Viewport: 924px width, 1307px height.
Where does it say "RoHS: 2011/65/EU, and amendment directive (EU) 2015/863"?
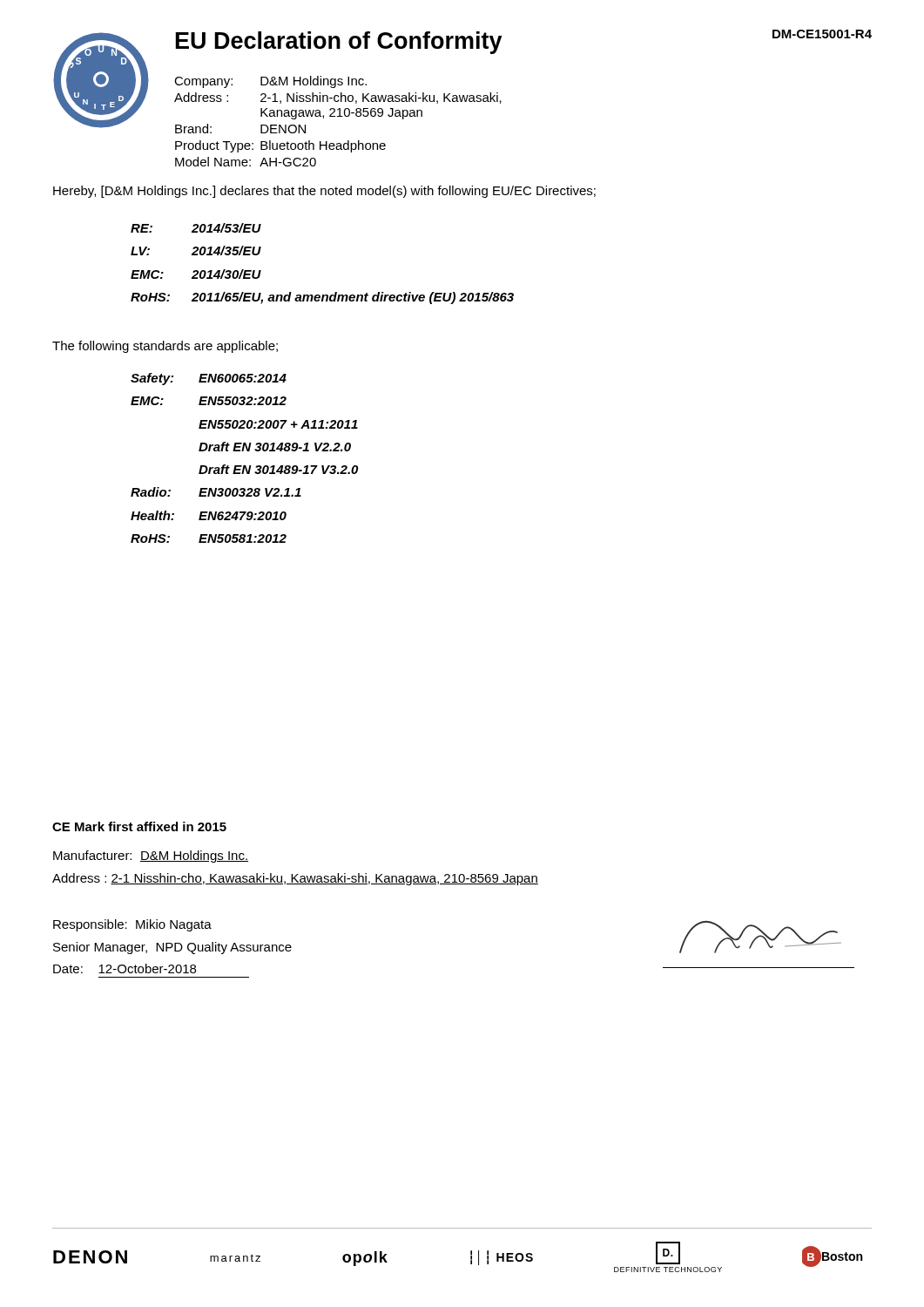click(x=322, y=297)
